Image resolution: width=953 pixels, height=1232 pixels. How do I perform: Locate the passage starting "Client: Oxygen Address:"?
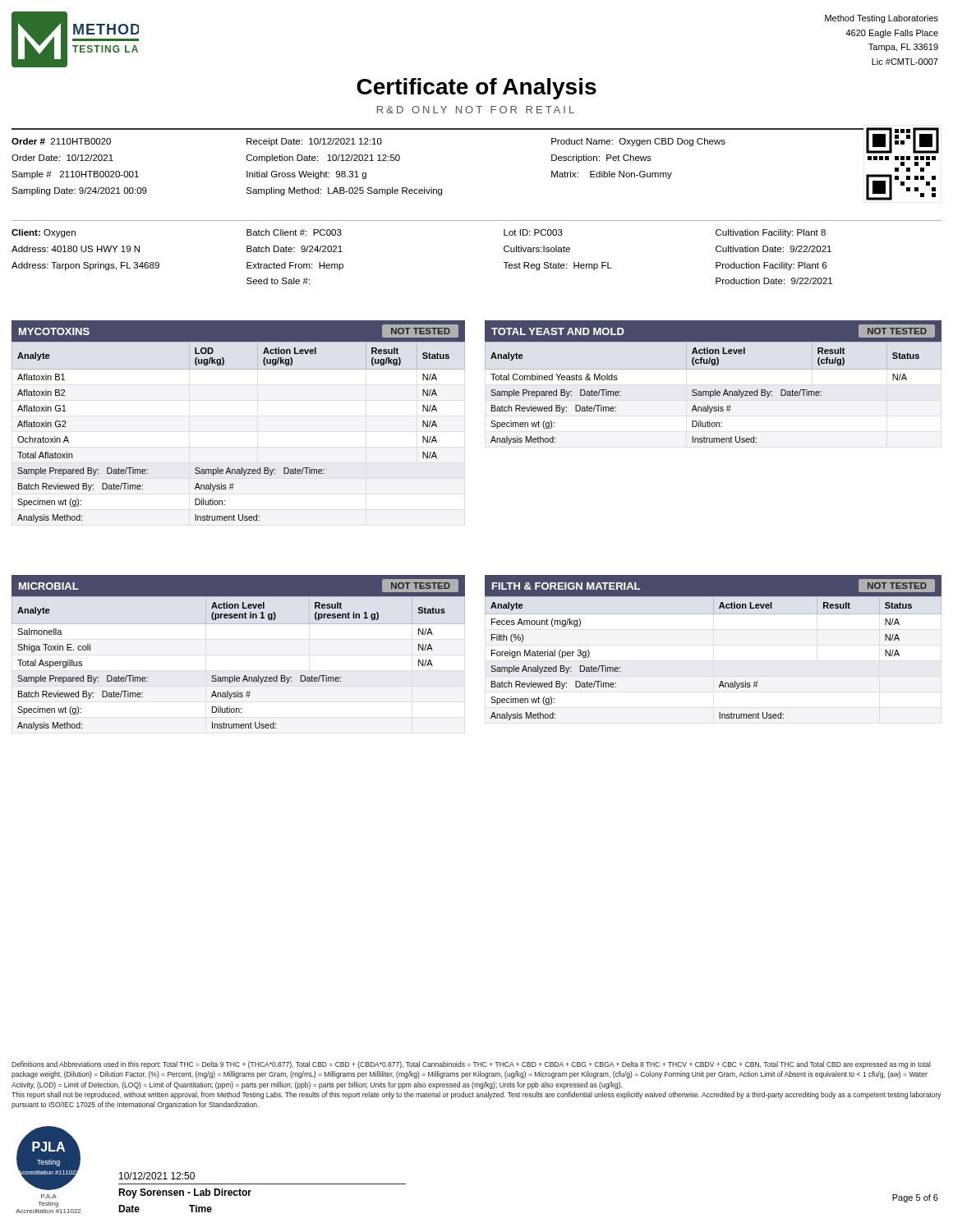coord(39,232)
